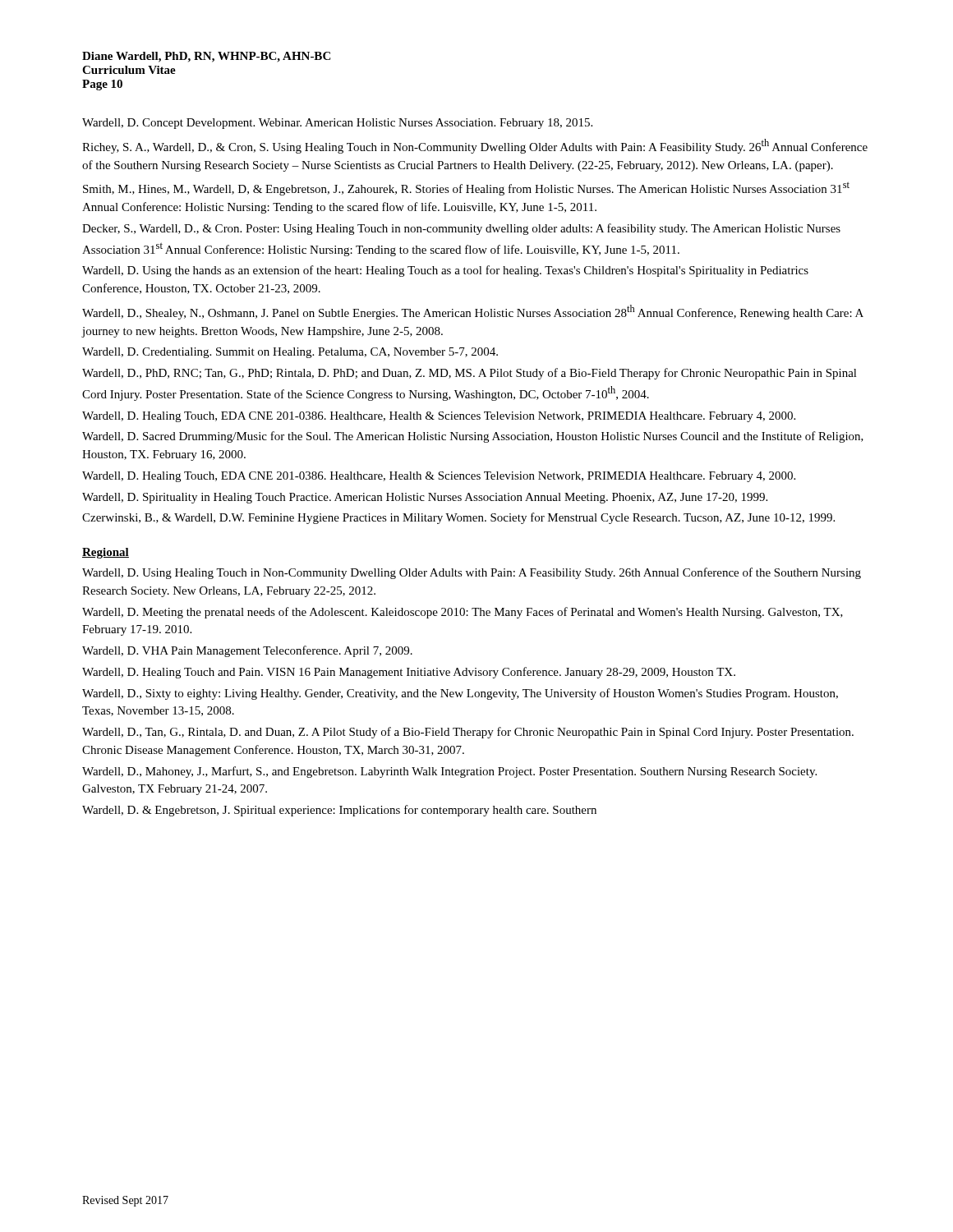Find the list item that reads "Wardell, D., Shealey, N.,"
This screenshot has height=1232, width=953.
(476, 321)
